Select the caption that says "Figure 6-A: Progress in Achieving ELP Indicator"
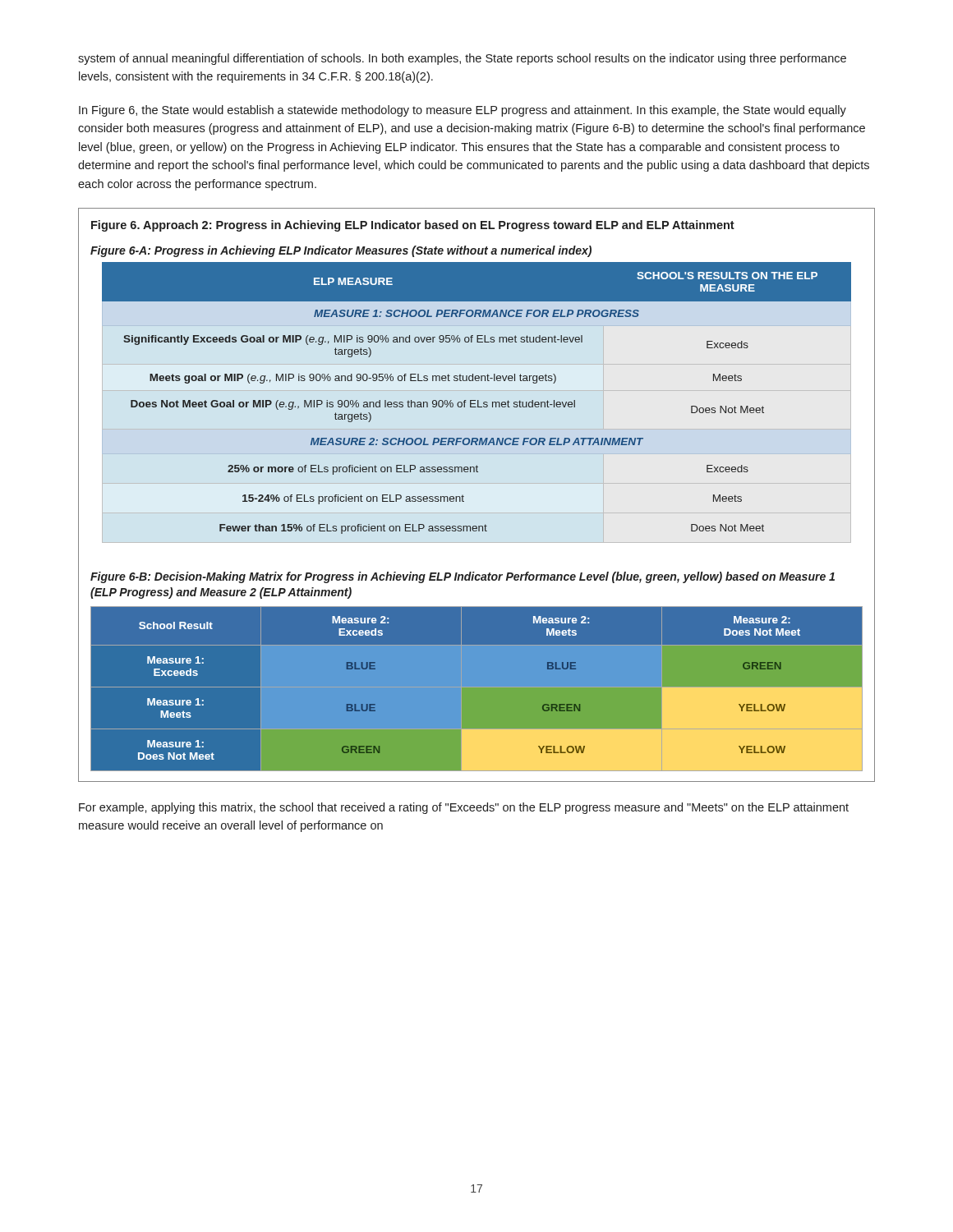This screenshot has height=1232, width=953. pos(341,250)
